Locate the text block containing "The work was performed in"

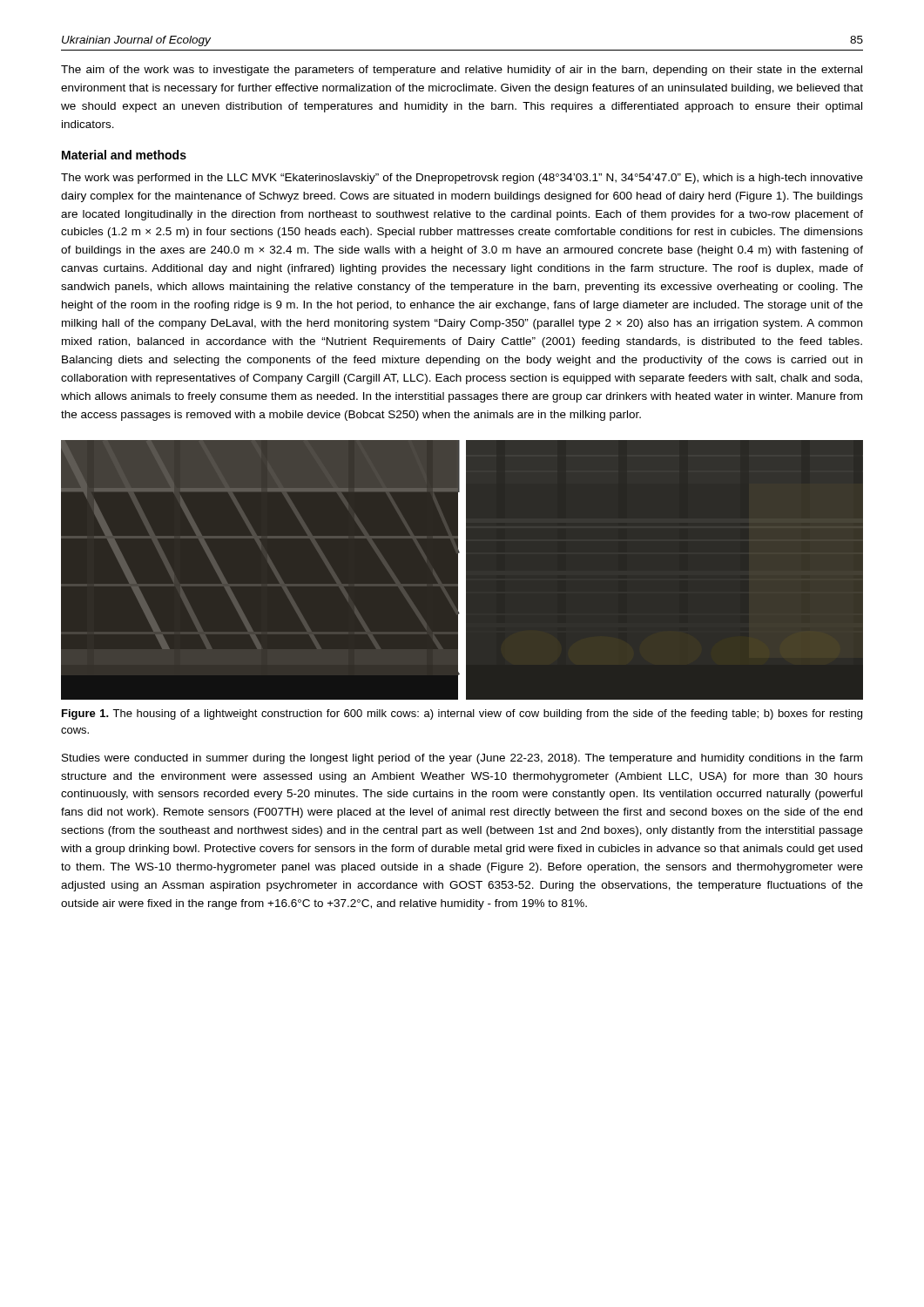[x=462, y=296]
